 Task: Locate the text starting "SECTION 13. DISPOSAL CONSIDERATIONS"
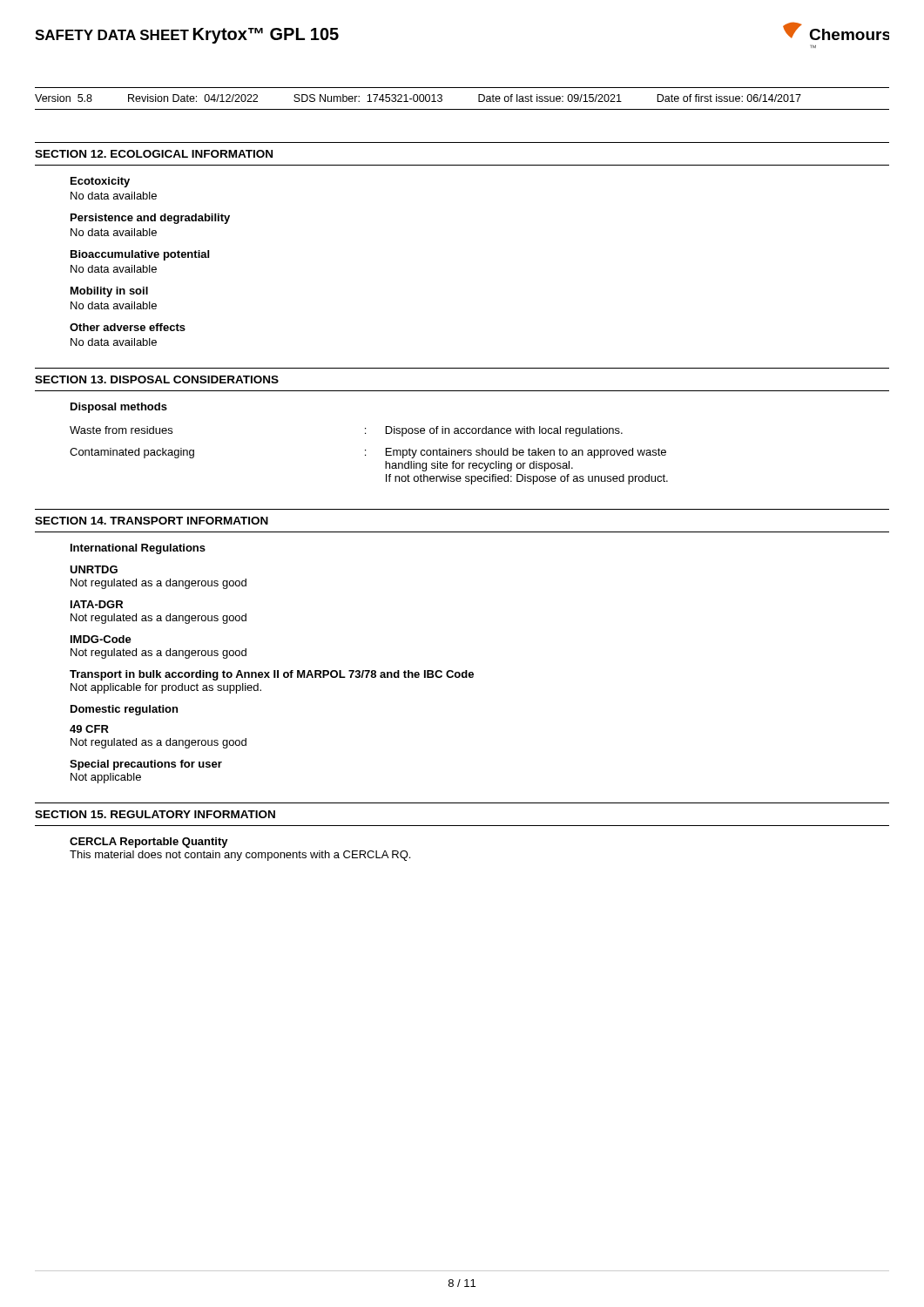coord(157,379)
